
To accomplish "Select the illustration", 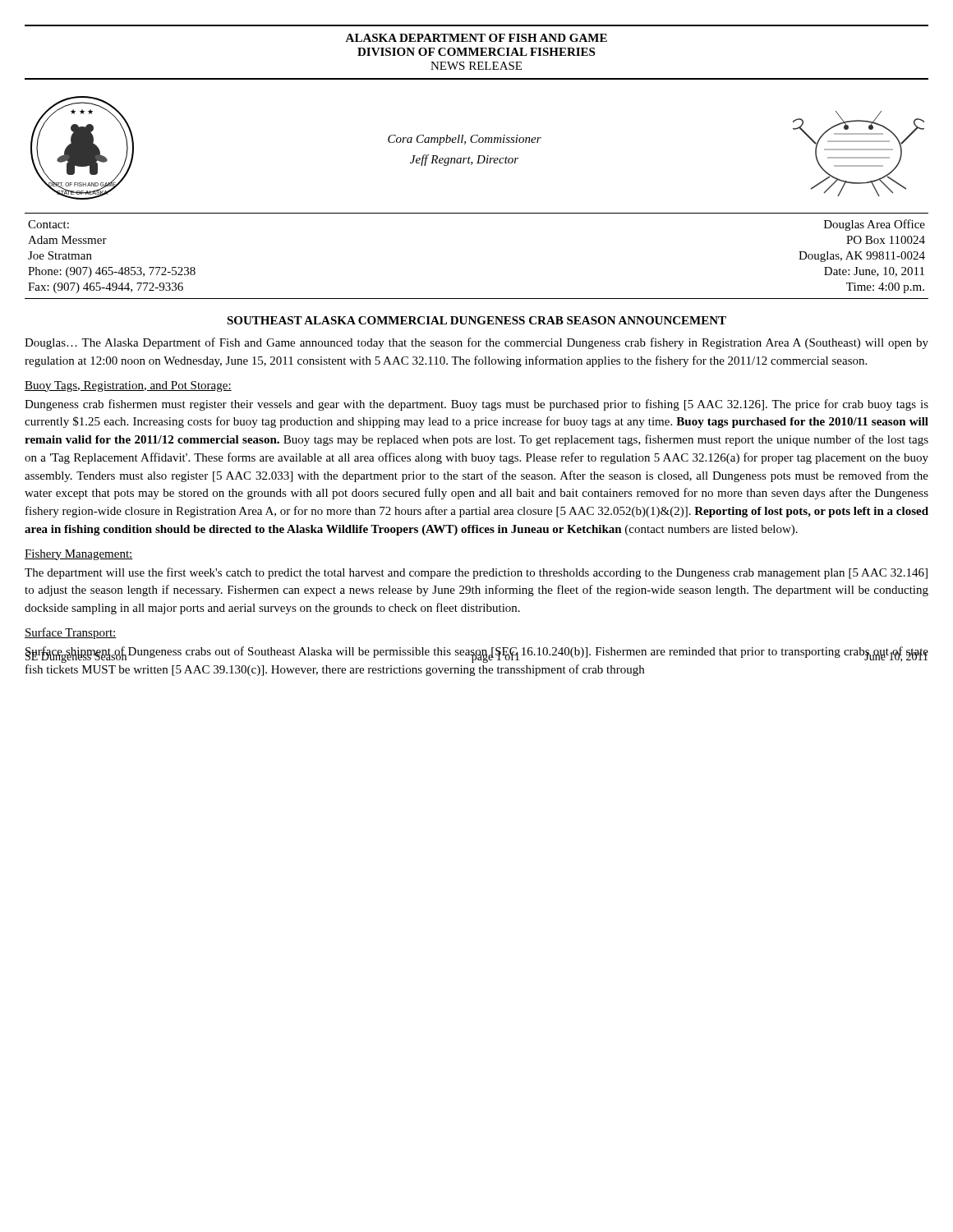I will click(859, 150).
